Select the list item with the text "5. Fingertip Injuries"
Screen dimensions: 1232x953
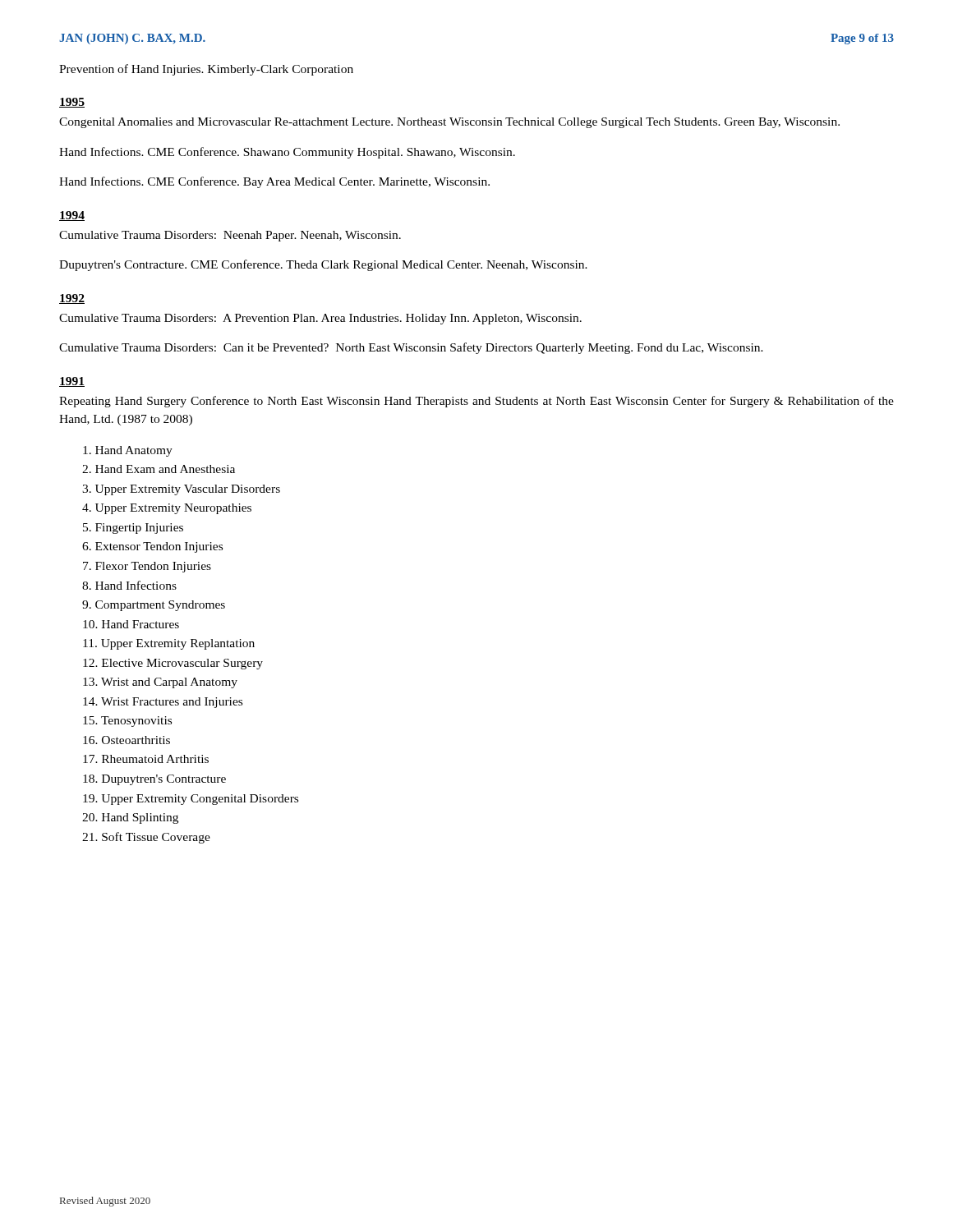tap(133, 527)
